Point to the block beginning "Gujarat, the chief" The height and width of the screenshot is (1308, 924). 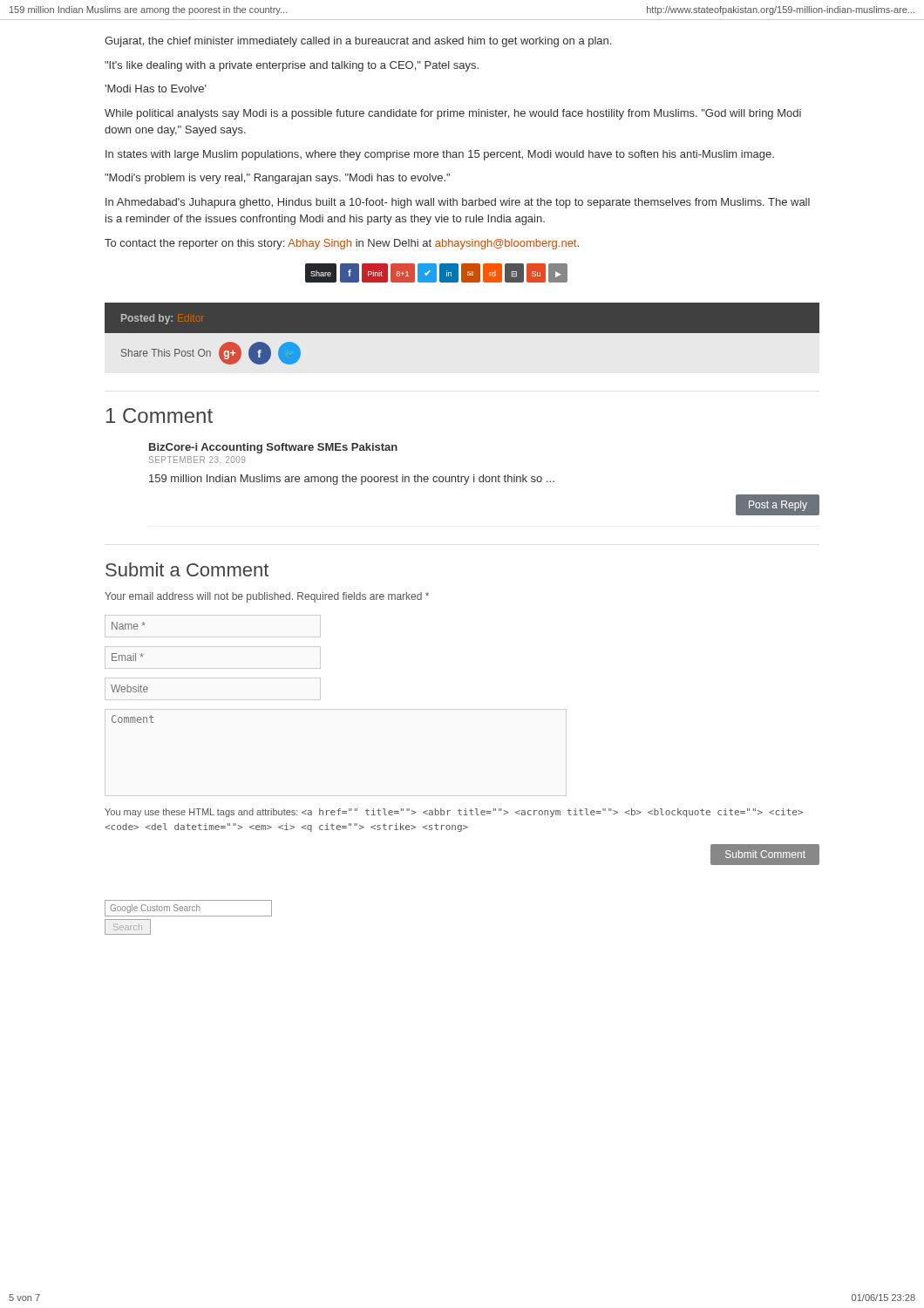click(x=358, y=41)
